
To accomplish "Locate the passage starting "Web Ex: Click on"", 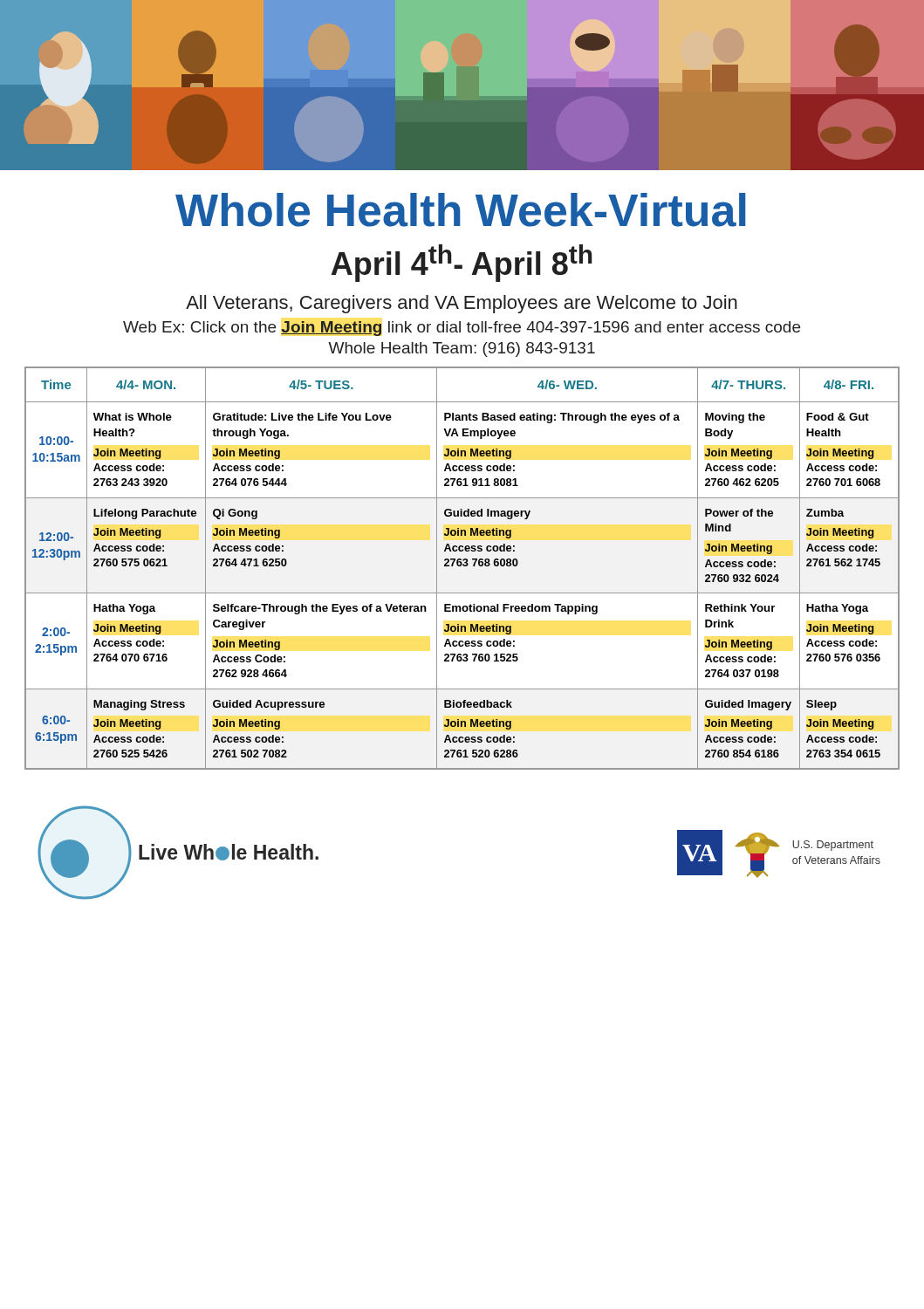I will [462, 327].
